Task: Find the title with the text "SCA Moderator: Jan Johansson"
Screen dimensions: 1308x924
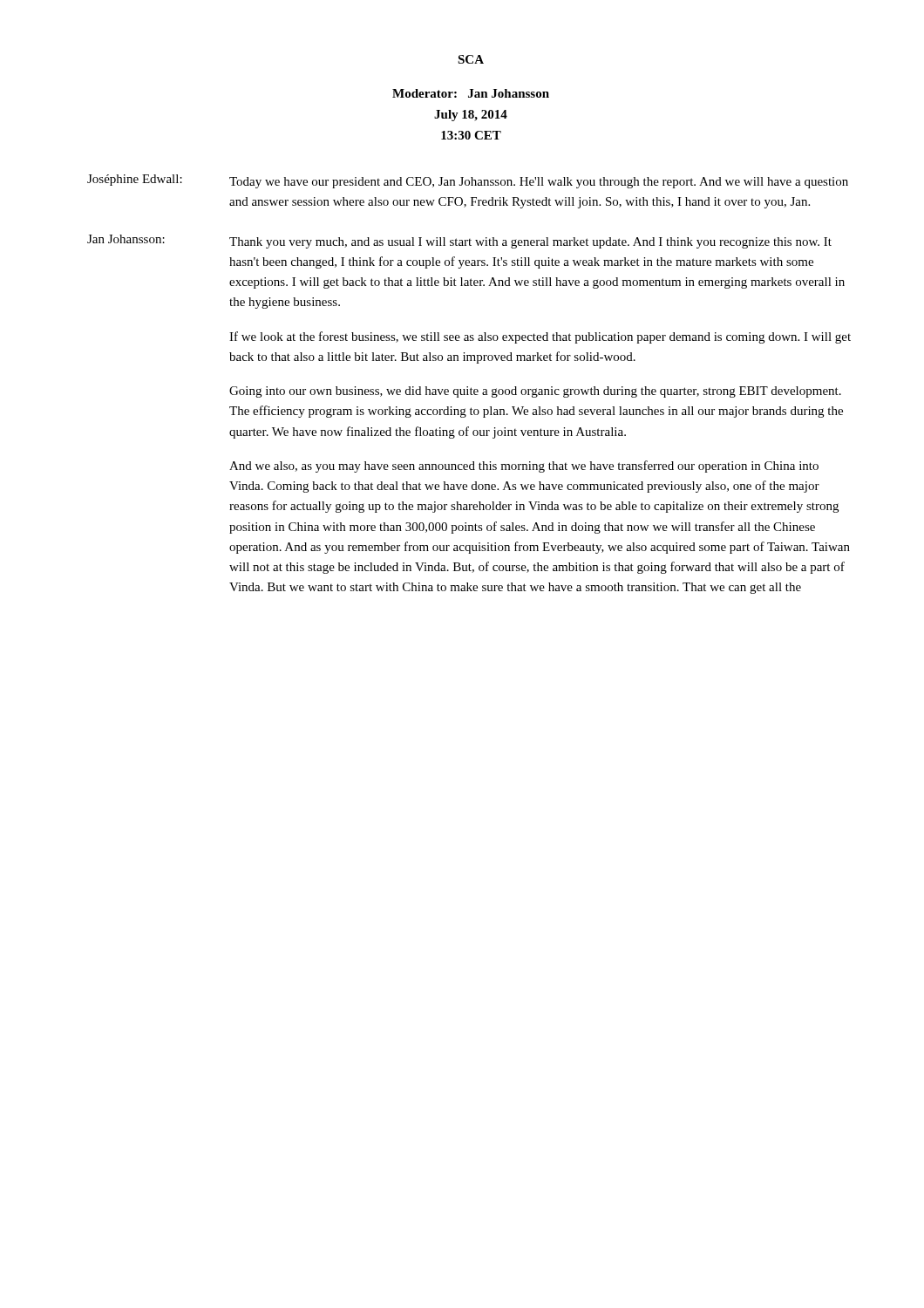Action: (x=471, y=99)
